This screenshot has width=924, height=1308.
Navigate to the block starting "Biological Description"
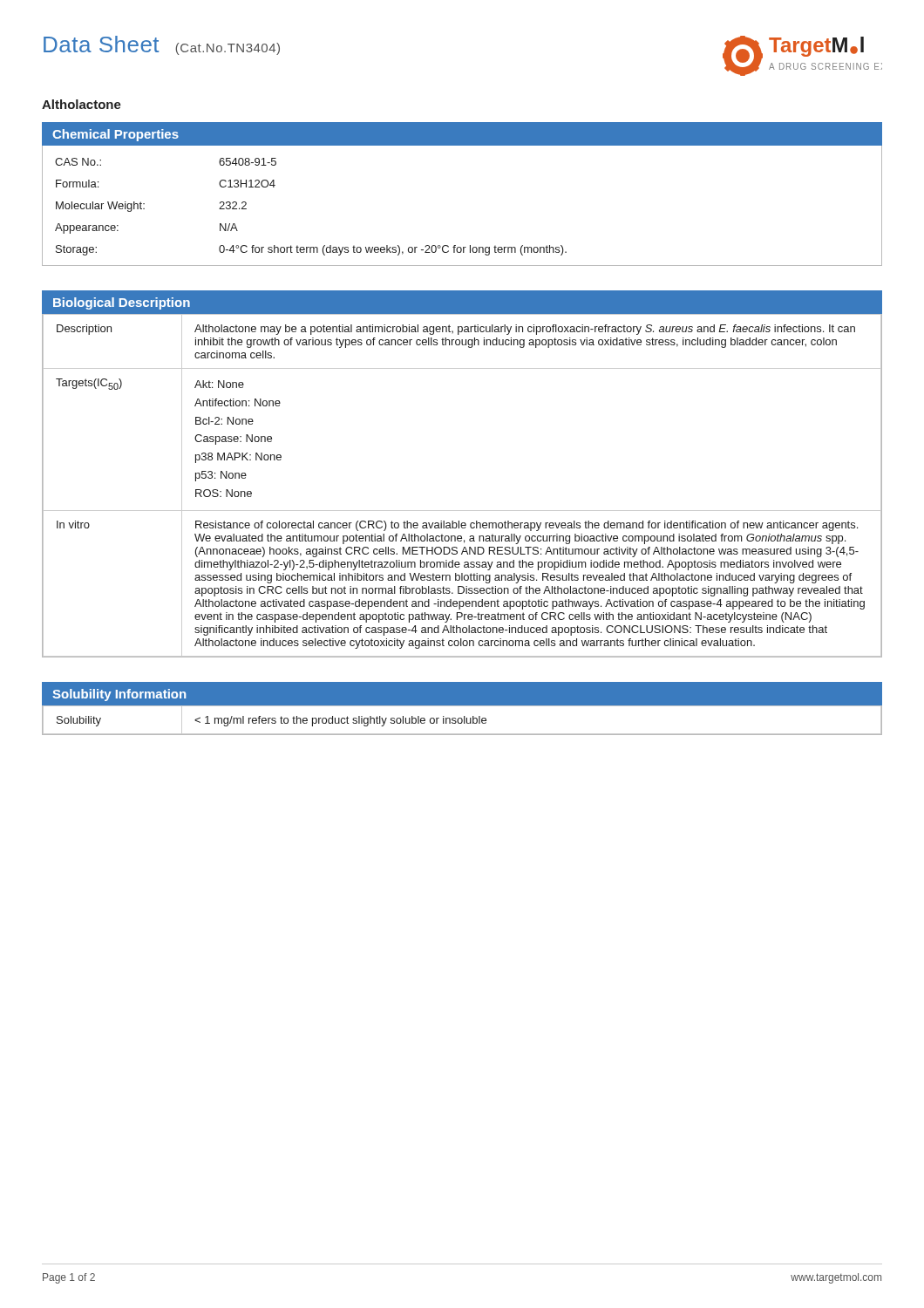pyautogui.click(x=121, y=302)
